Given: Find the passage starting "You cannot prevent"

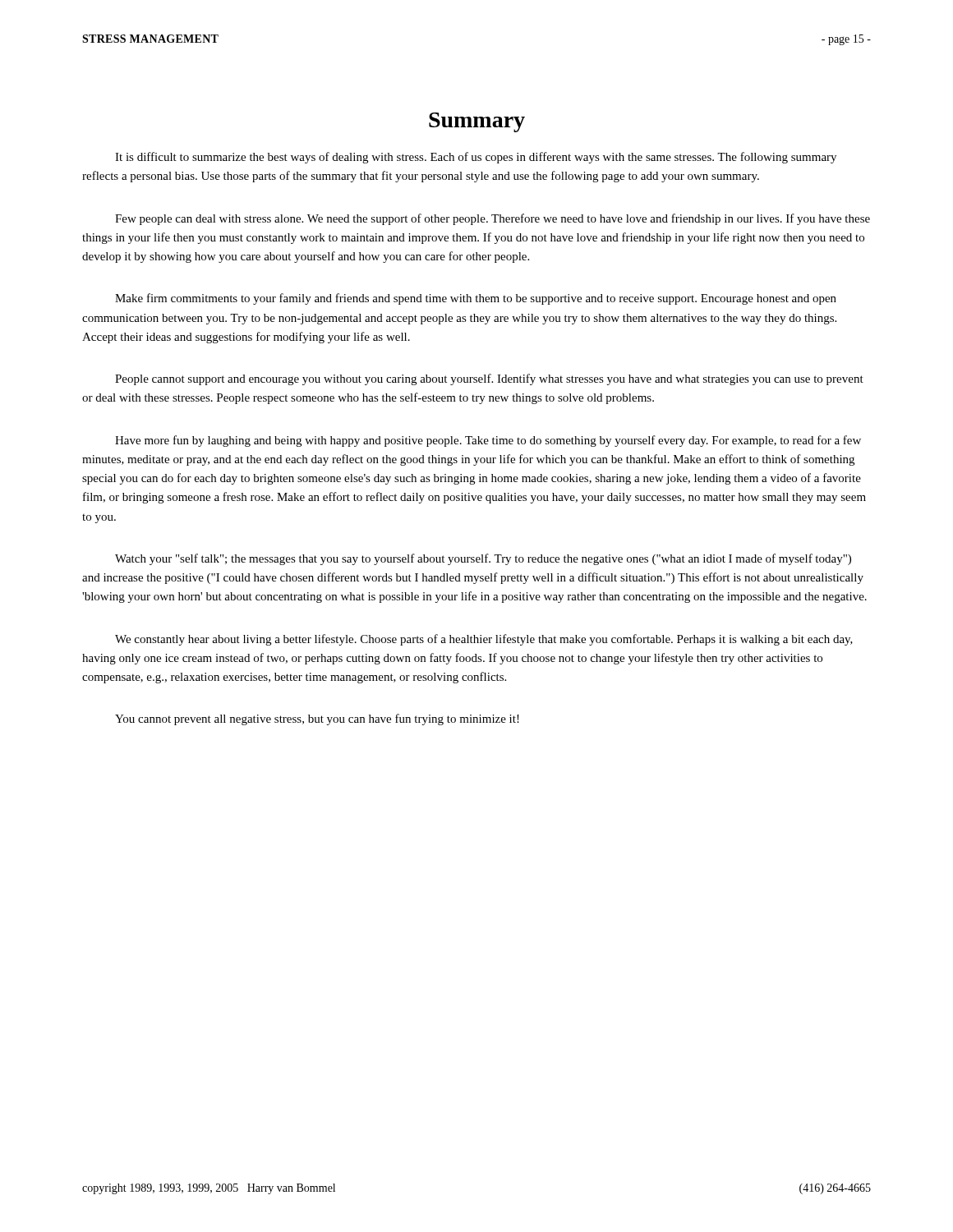Looking at the screenshot, I should click(x=317, y=719).
